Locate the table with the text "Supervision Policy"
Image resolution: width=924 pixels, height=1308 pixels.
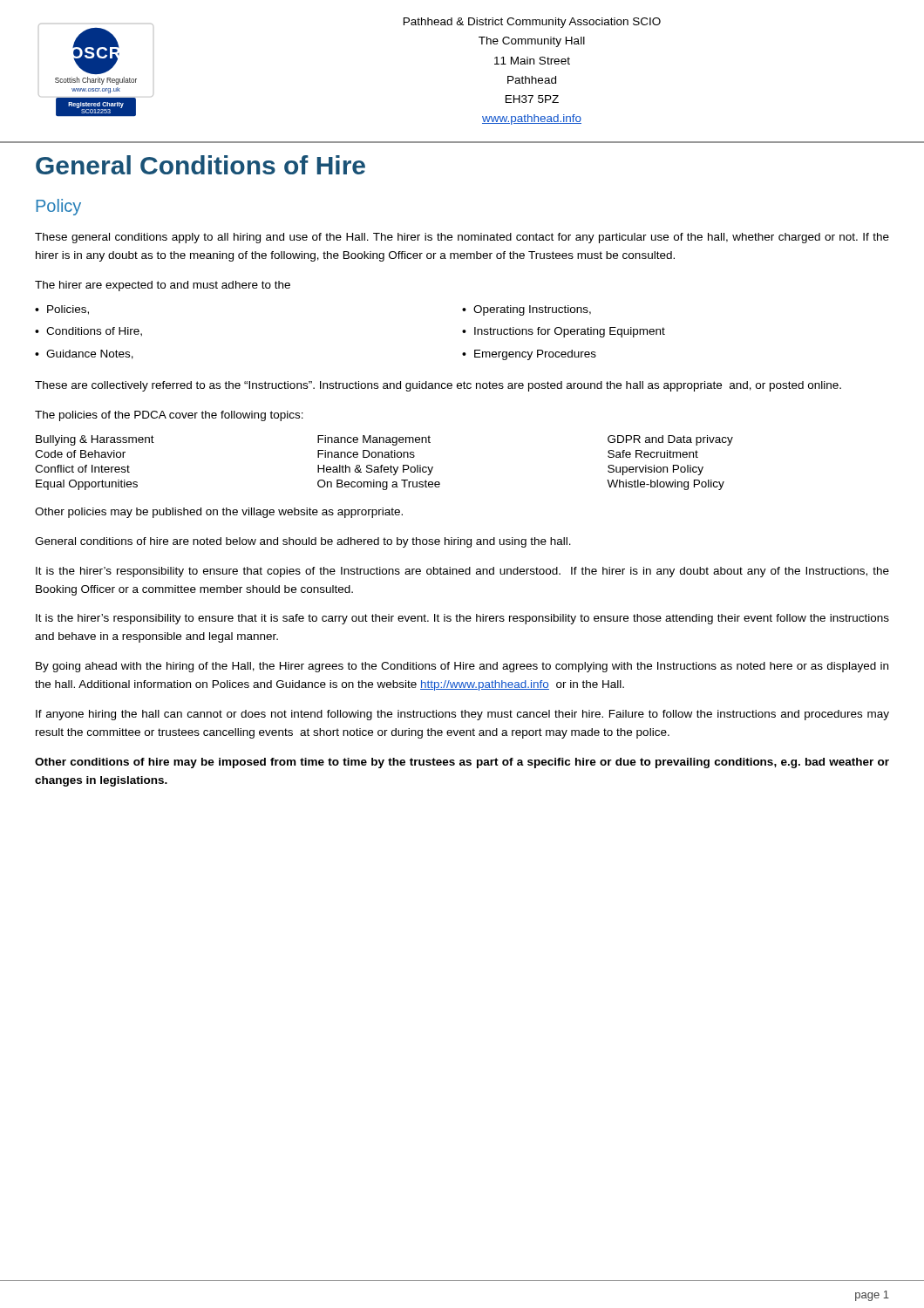[462, 461]
